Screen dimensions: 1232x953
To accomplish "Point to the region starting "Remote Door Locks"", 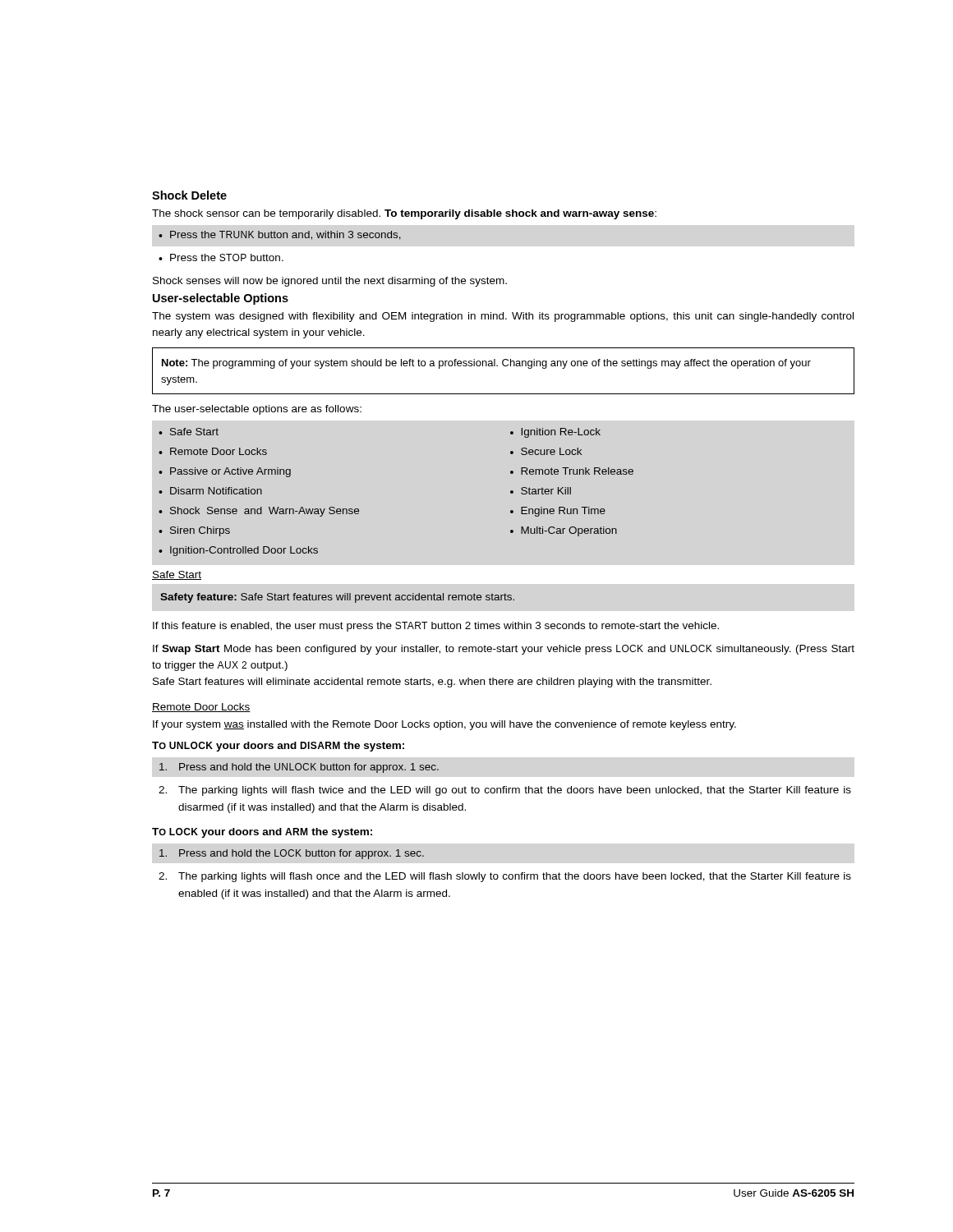I will pyautogui.click(x=201, y=706).
